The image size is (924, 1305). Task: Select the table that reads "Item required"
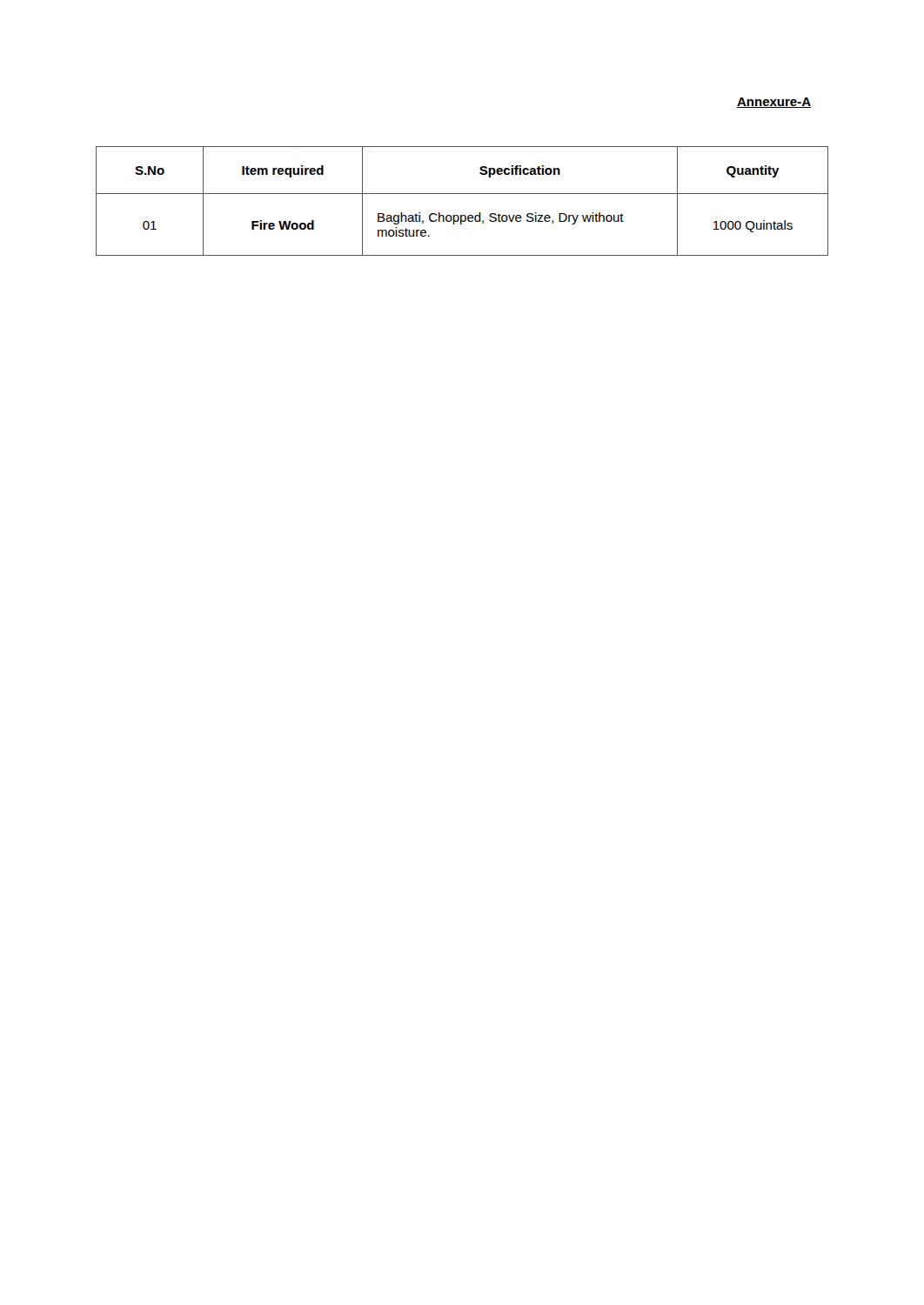pyautogui.click(x=462, y=201)
